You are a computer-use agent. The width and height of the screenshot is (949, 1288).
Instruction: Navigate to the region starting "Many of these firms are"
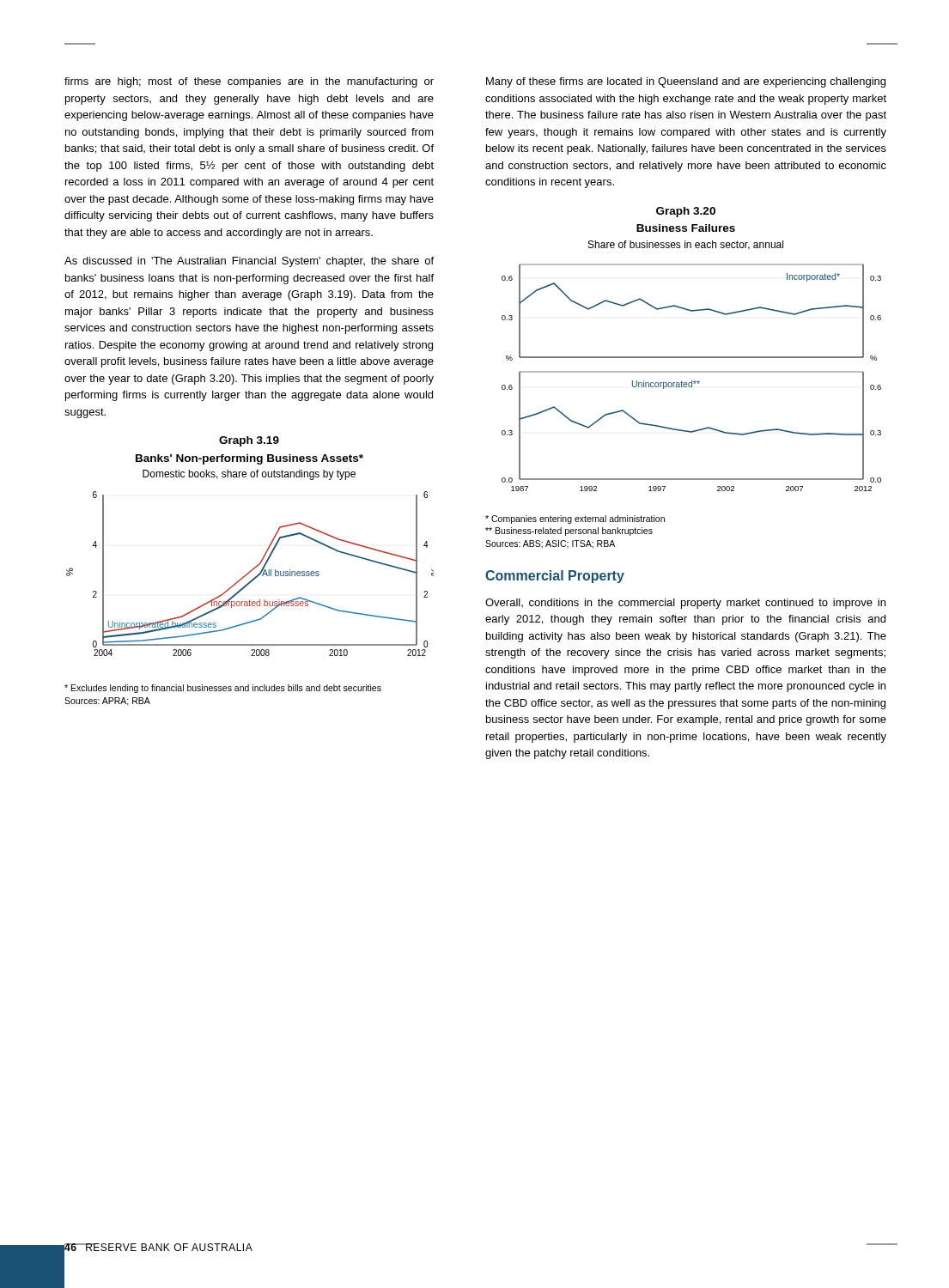[x=686, y=131]
